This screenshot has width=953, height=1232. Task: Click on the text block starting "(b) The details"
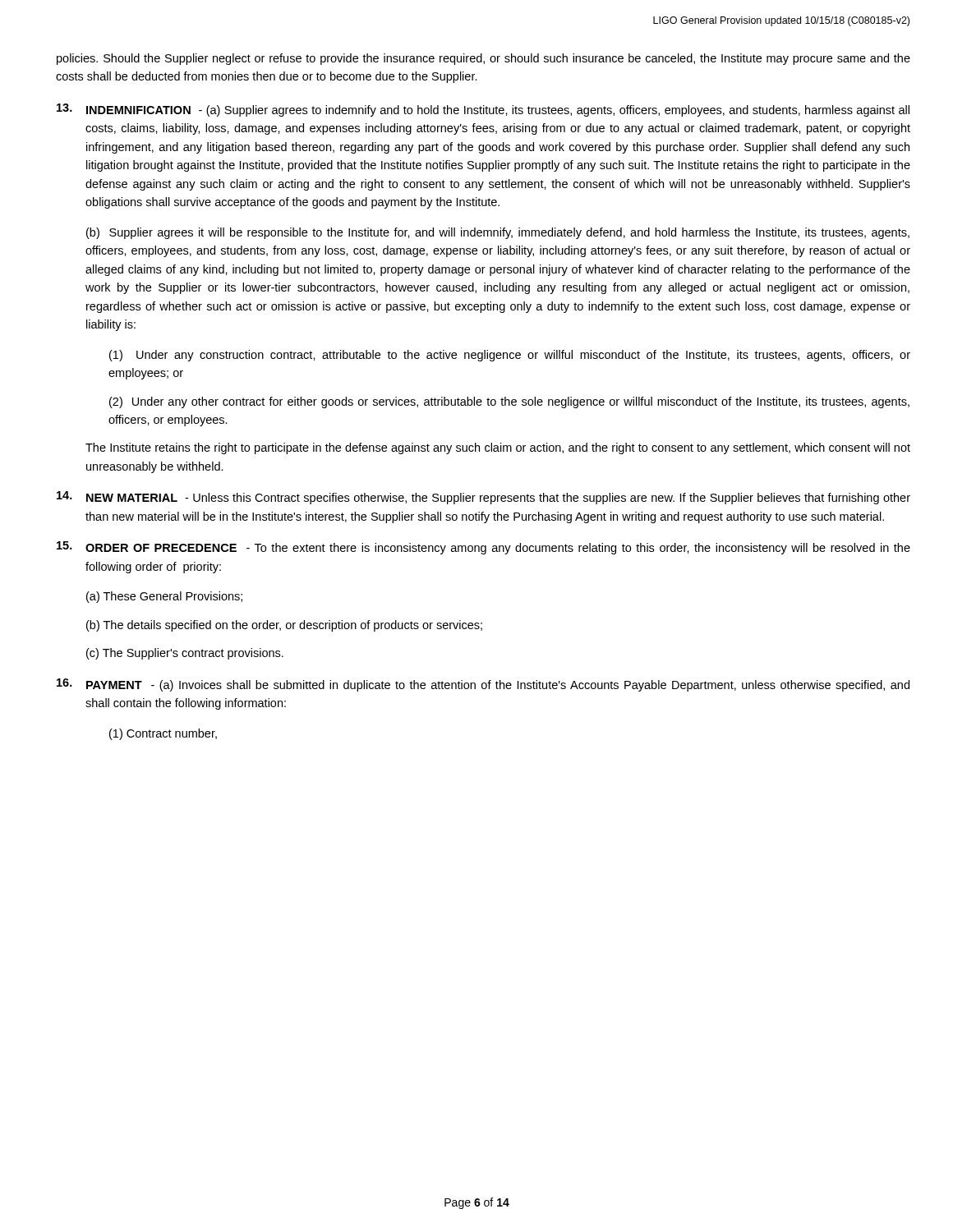coord(284,625)
